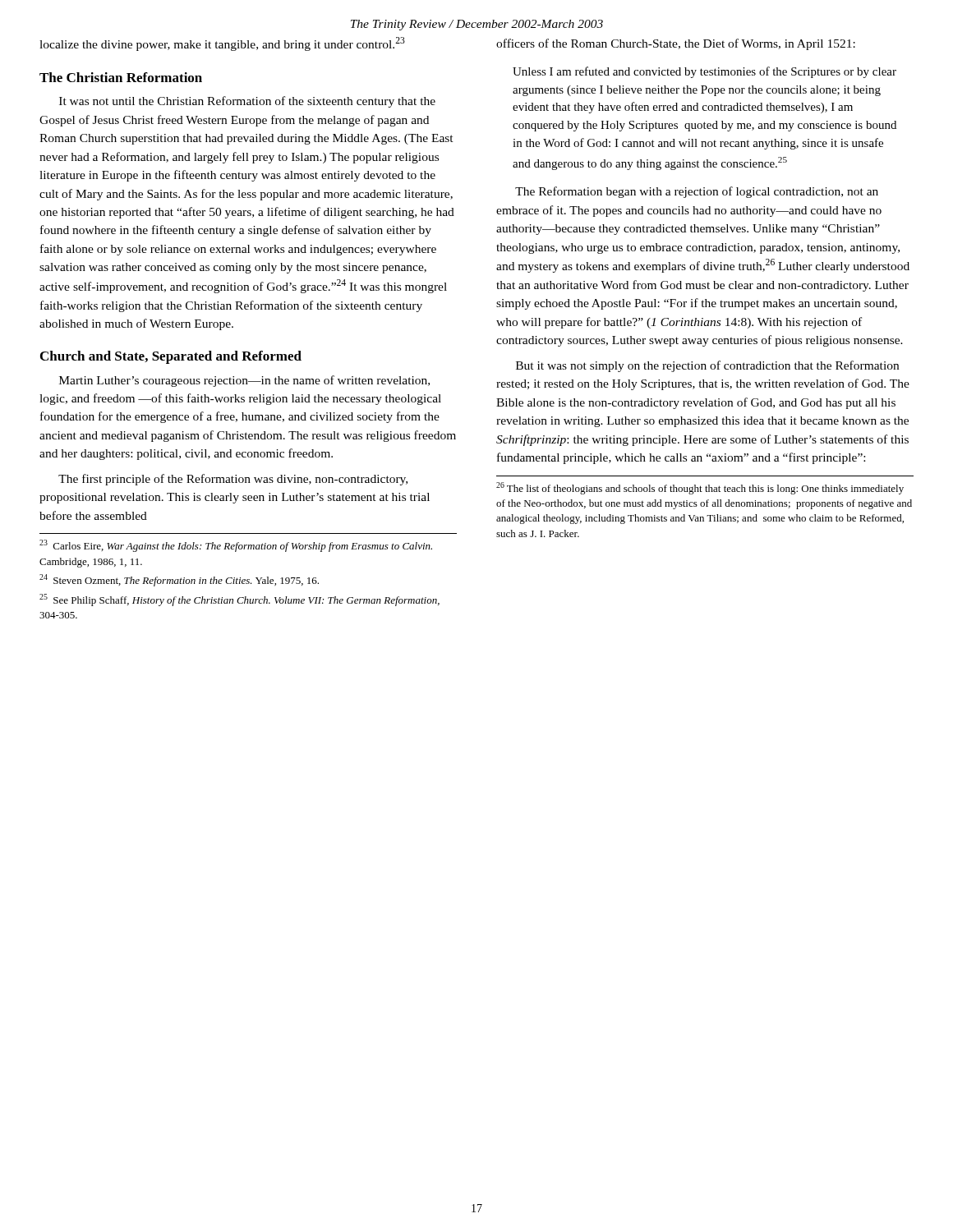Click on the passage starting "Church and State, Separated and"
Screen dimensions: 1232x953
[170, 356]
